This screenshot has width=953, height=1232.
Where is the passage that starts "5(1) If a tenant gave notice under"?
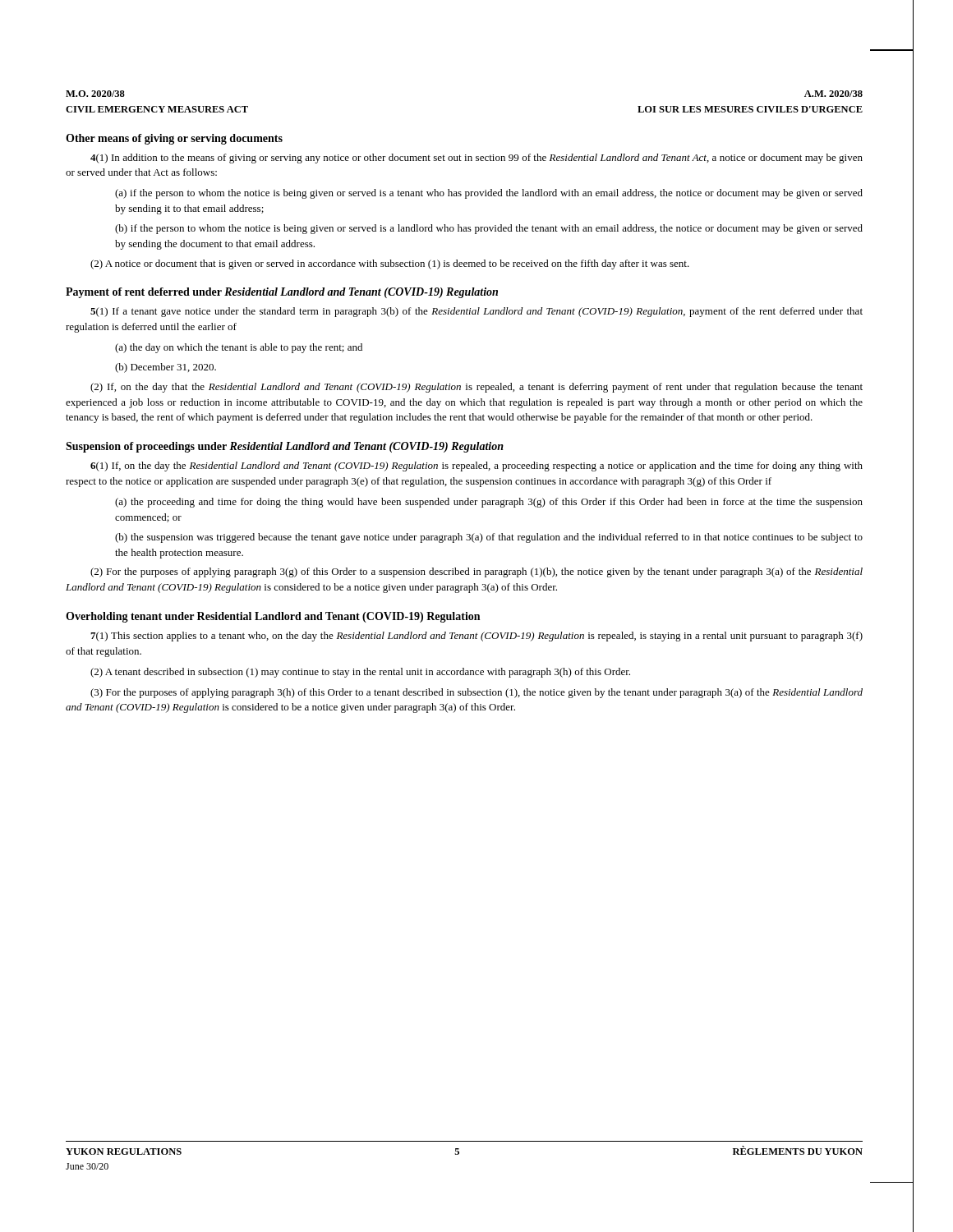coord(464,319)
